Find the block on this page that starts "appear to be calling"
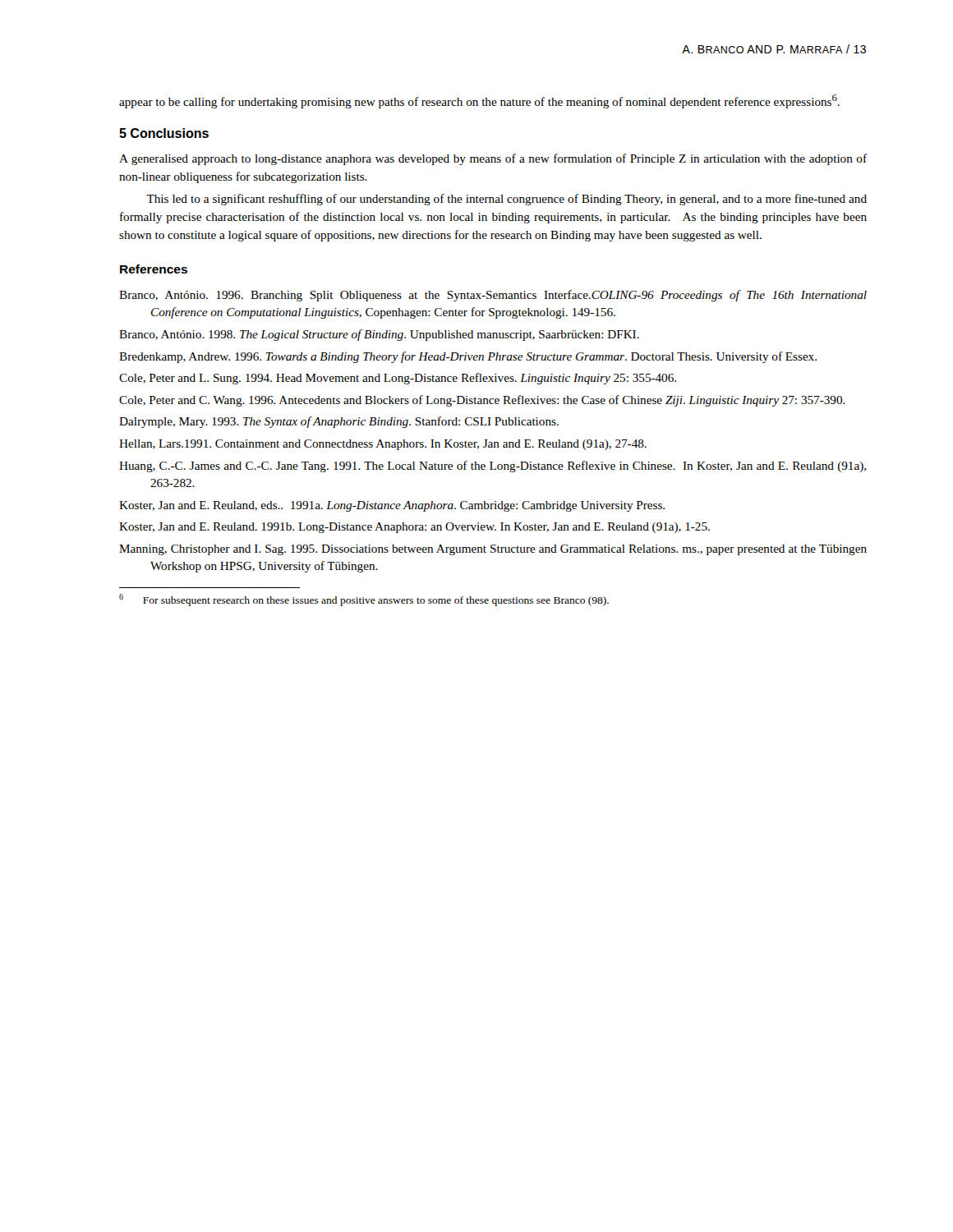 [x=480, y=100]
